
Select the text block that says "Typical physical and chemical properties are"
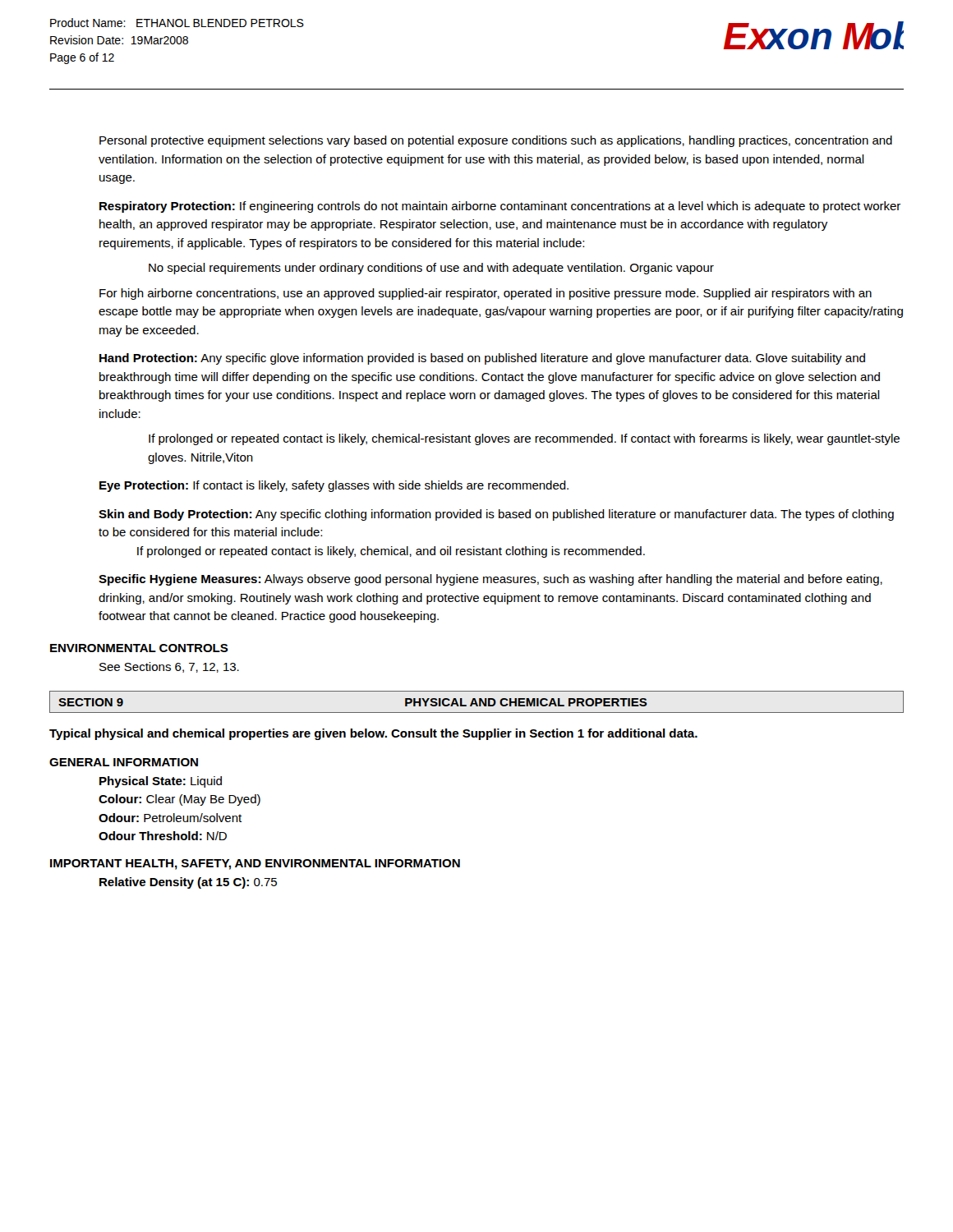tap(476, 734)
